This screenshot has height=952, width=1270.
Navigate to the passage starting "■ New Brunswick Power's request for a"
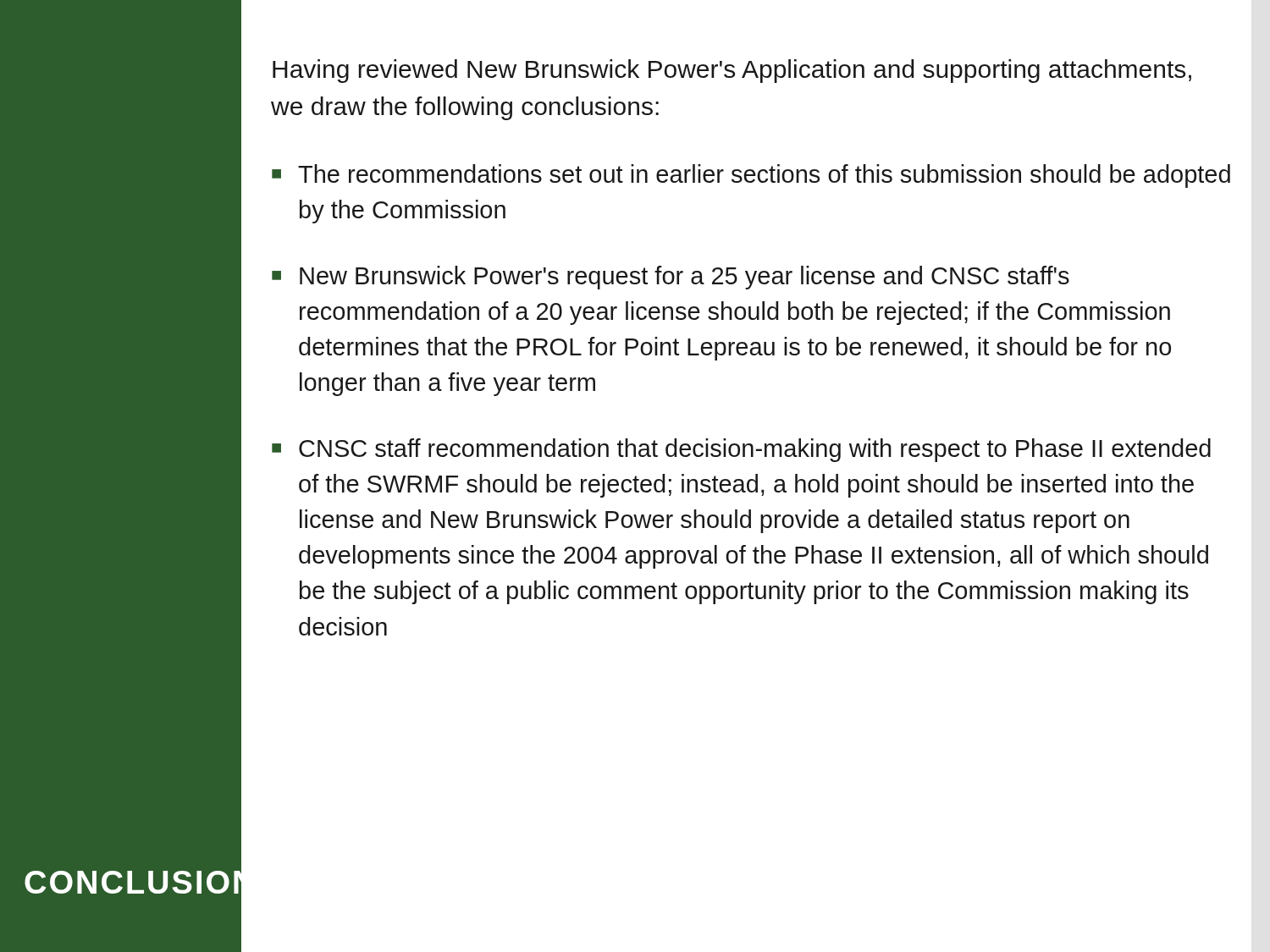pyautogui.click(x=751, y=329)
